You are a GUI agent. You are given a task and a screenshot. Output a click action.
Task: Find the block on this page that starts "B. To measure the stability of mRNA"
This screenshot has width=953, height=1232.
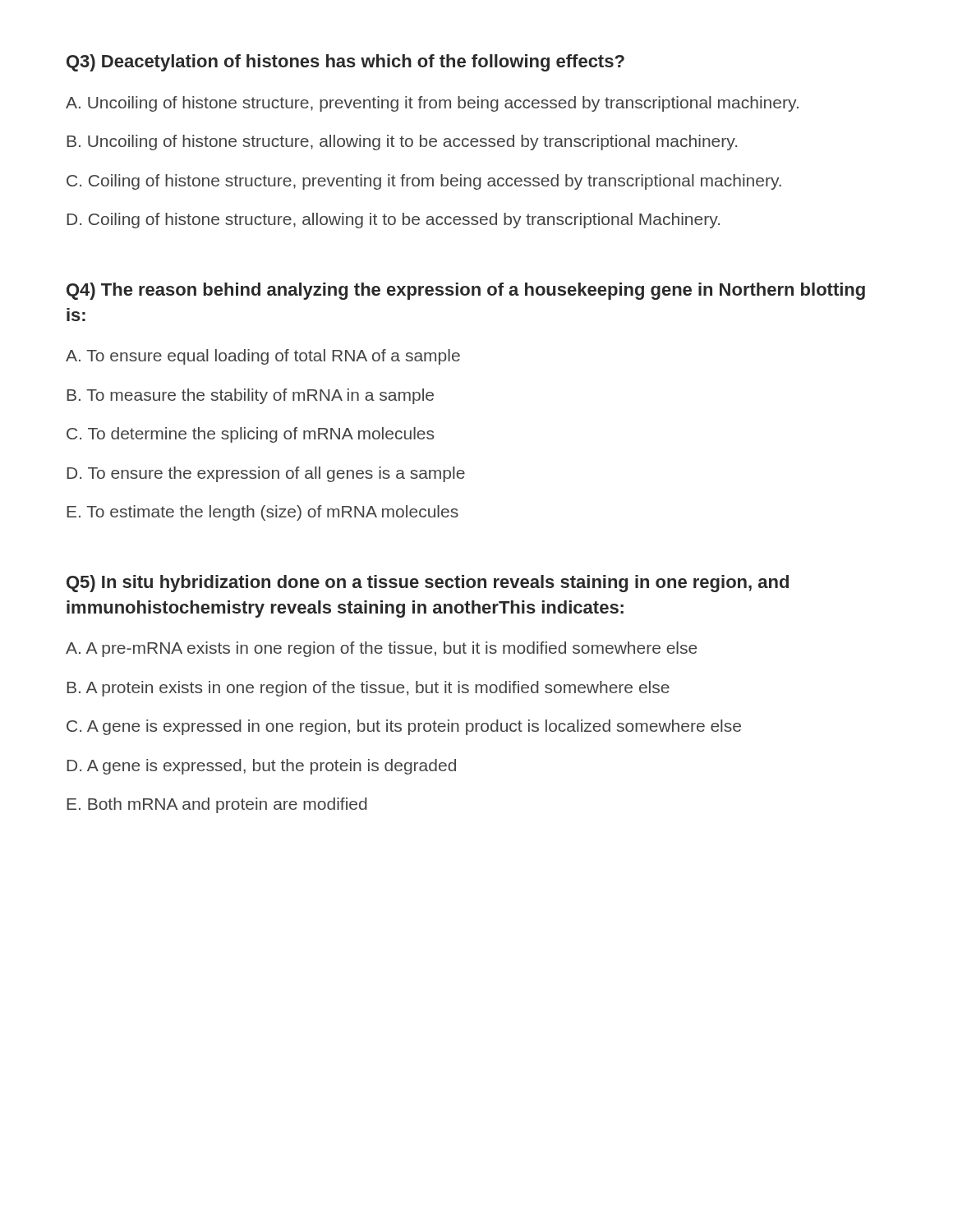(x=250, y=395)
